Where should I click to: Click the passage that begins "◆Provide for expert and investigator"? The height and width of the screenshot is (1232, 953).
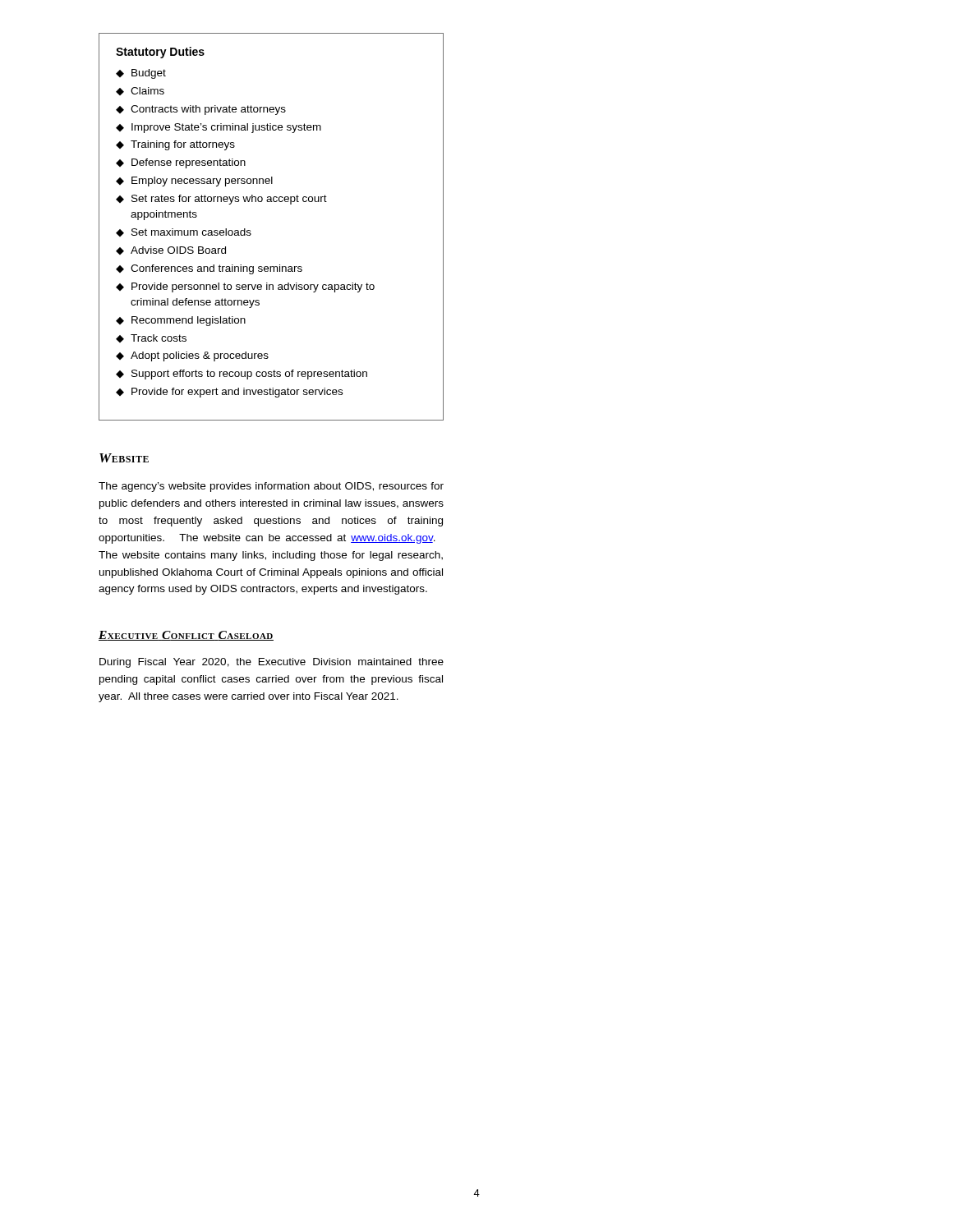[230, 392]
